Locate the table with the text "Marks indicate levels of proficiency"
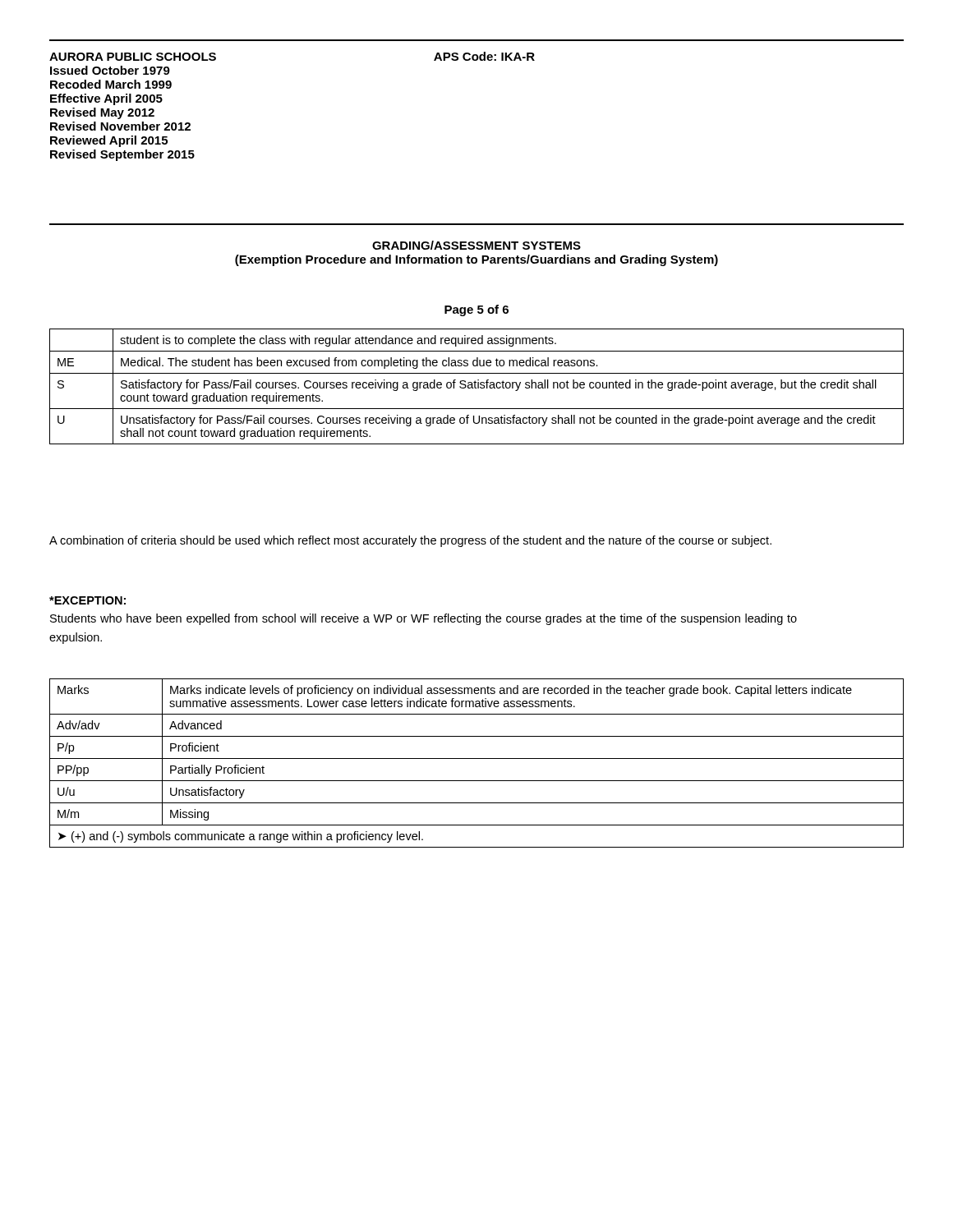953x1232 pixels. (x=476, y=763)
